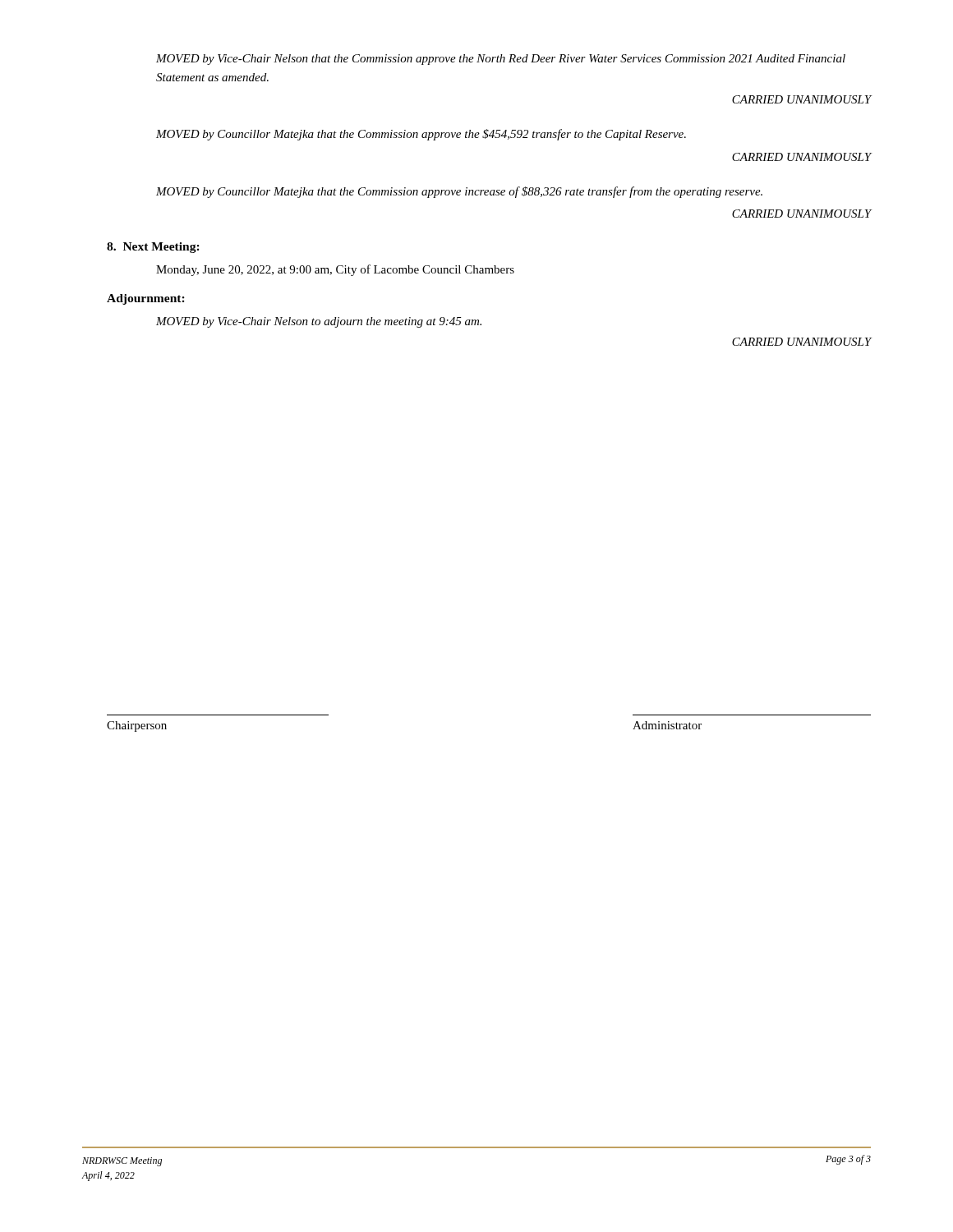Select the text block that reads "Monday, June 20, 2022,"
Screen dimensions: 1232x953
tap(335, 269)
